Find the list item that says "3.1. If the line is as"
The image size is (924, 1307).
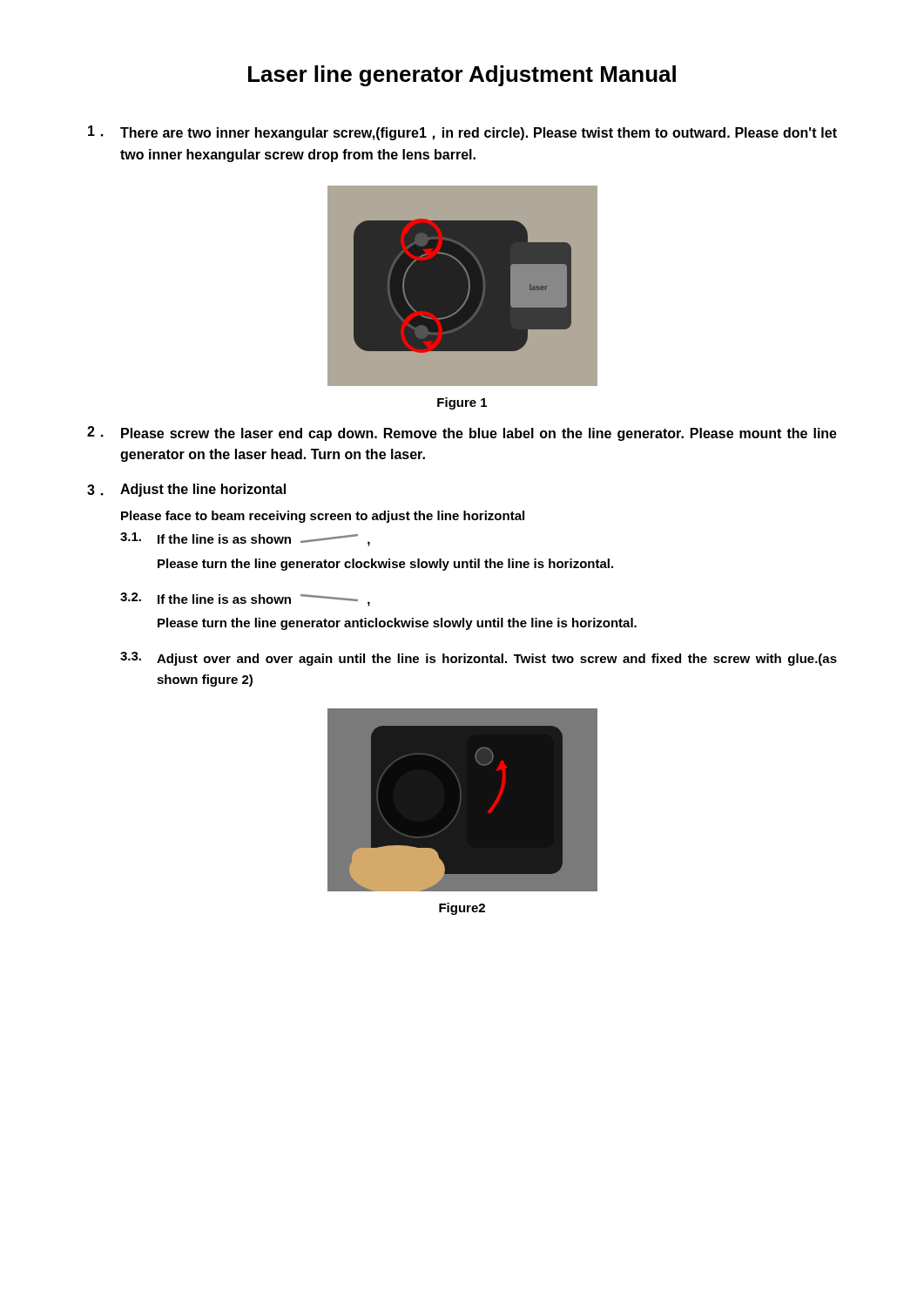[479, 551]
